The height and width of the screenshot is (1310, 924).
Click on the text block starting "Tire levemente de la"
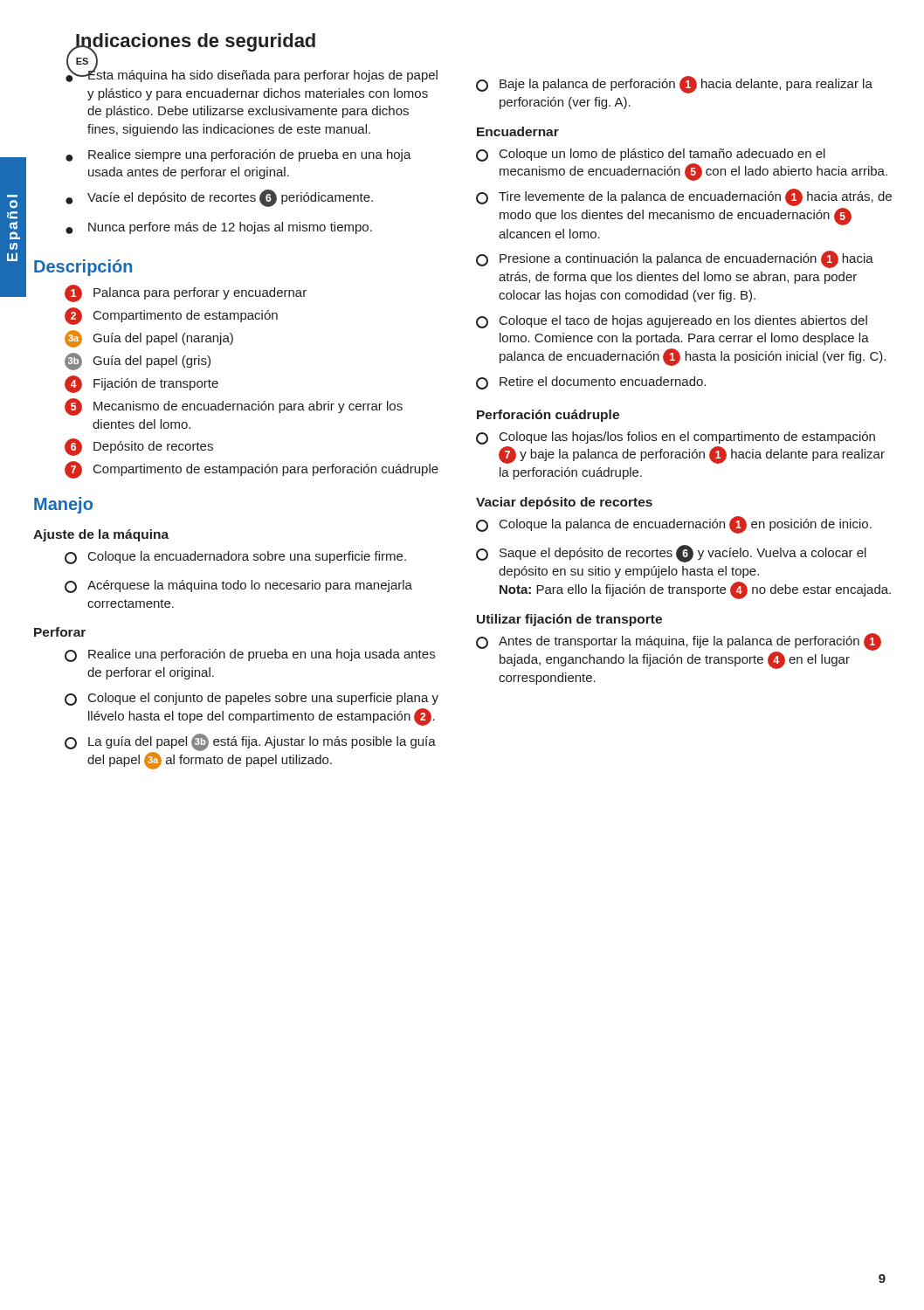click(686, 216)
